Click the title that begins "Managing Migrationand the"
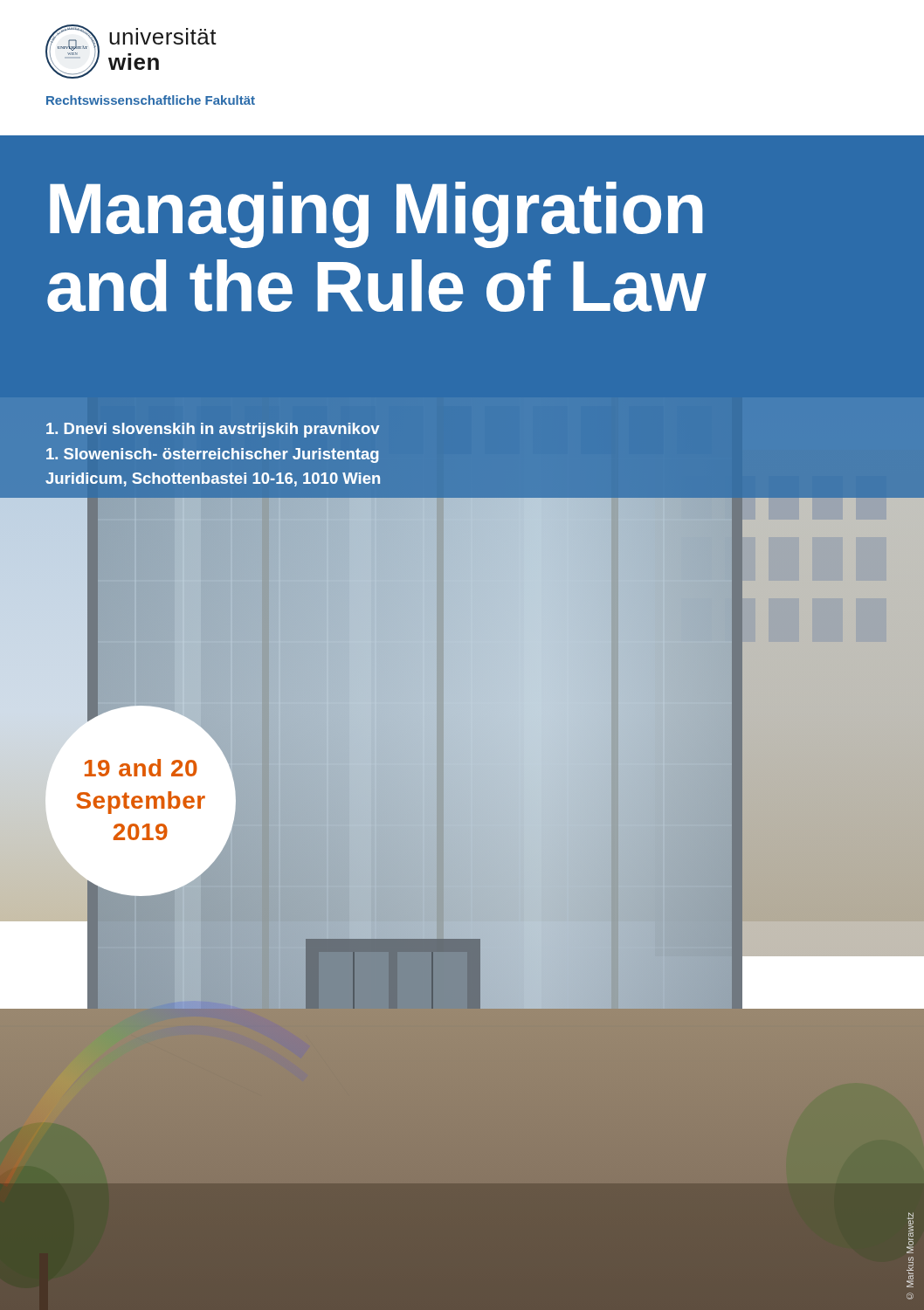The width and height of the screenshot is (924, 1310). 462,247
